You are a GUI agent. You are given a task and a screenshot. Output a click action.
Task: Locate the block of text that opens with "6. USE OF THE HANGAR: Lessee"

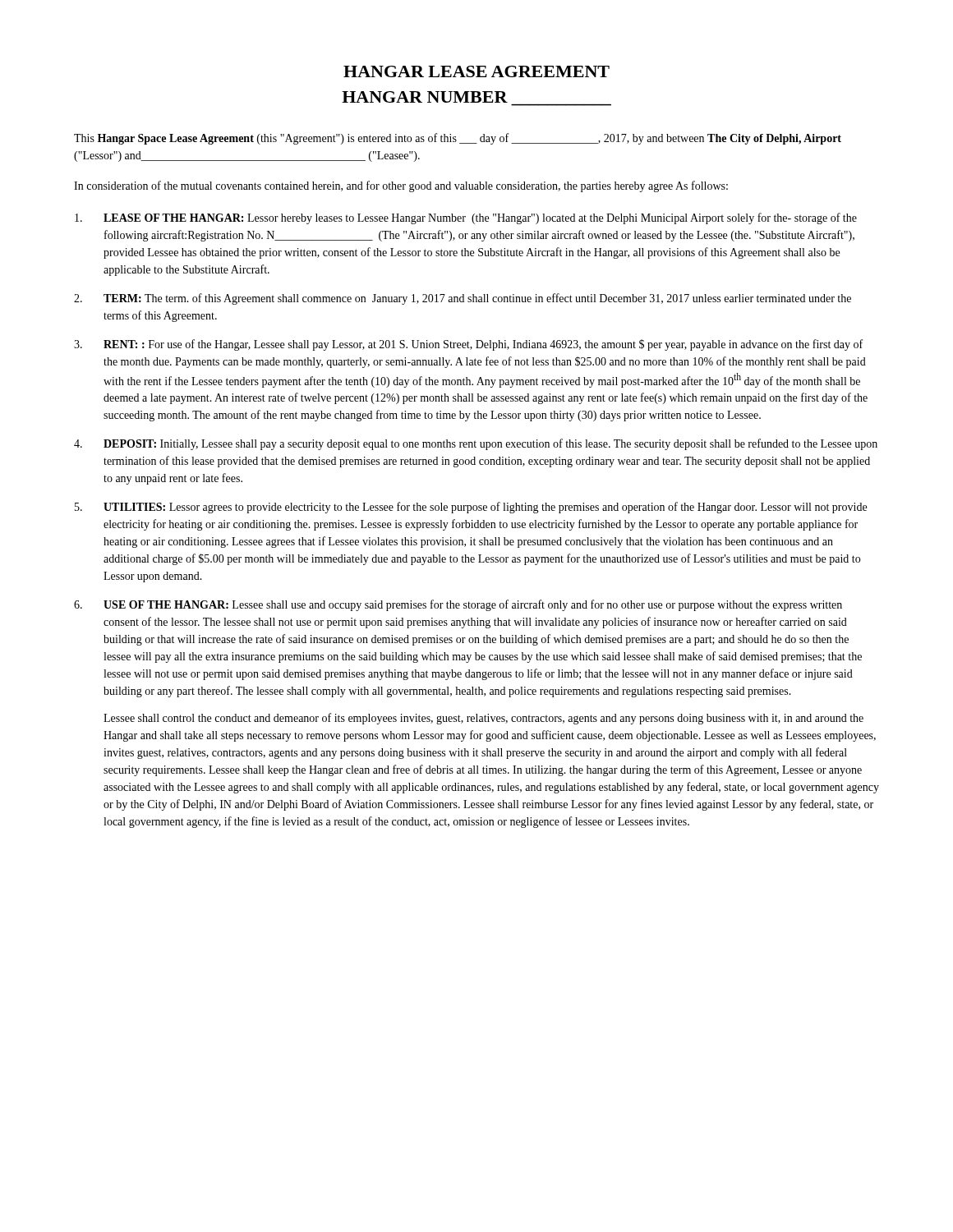pos(476,714)
